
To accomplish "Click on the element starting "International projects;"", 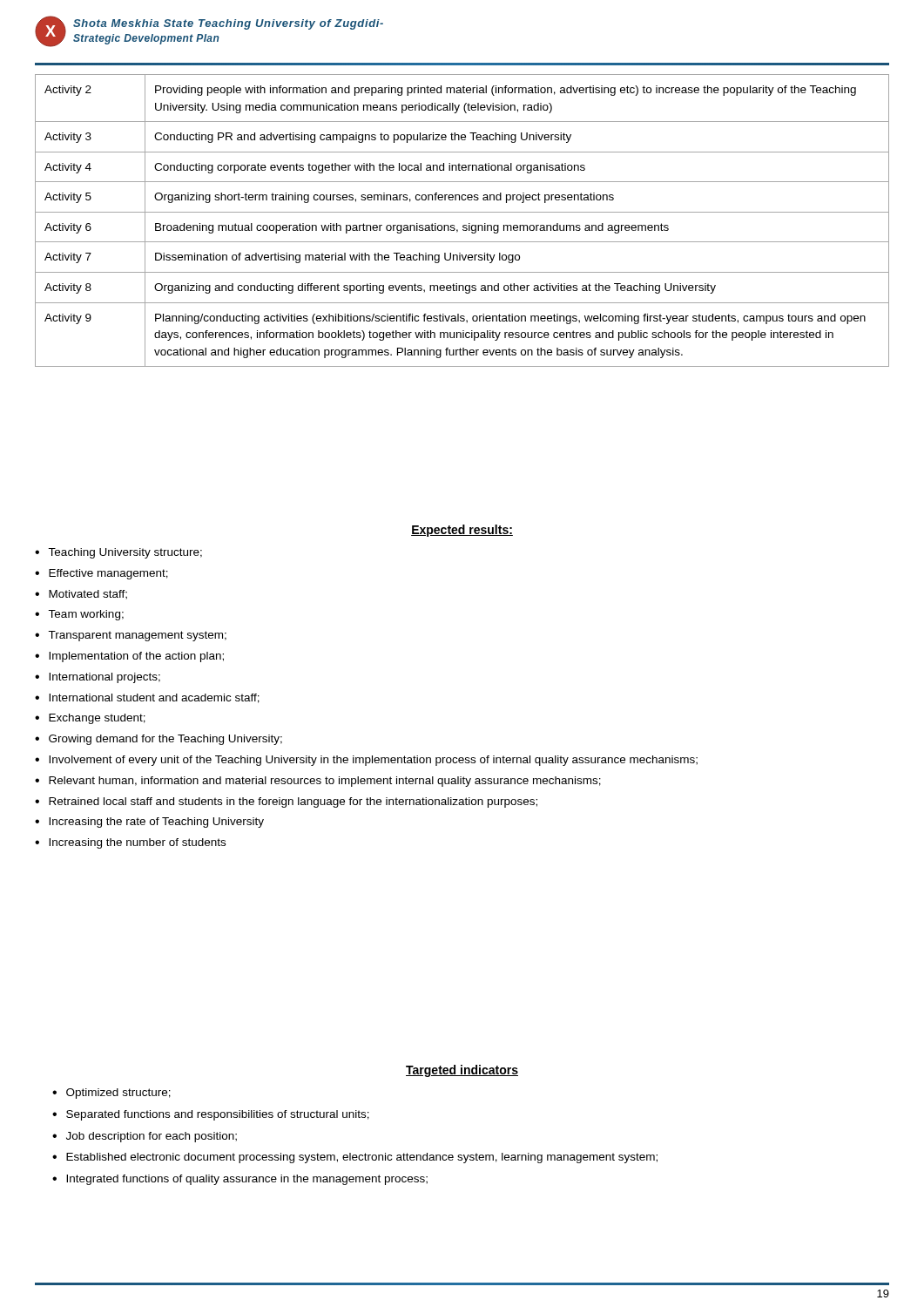I will (x=98, y=678).
